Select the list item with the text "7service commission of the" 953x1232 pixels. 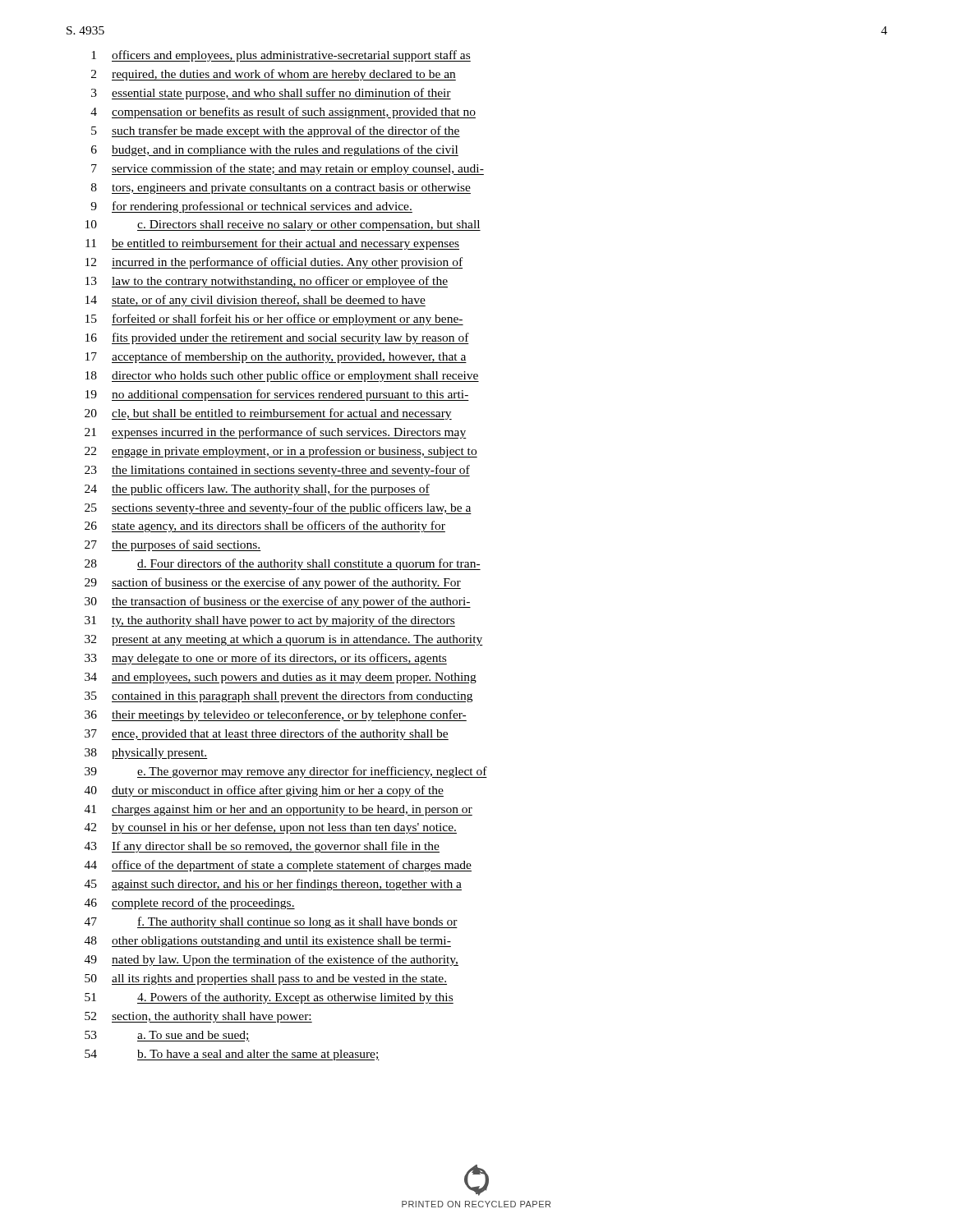[275, 168]
